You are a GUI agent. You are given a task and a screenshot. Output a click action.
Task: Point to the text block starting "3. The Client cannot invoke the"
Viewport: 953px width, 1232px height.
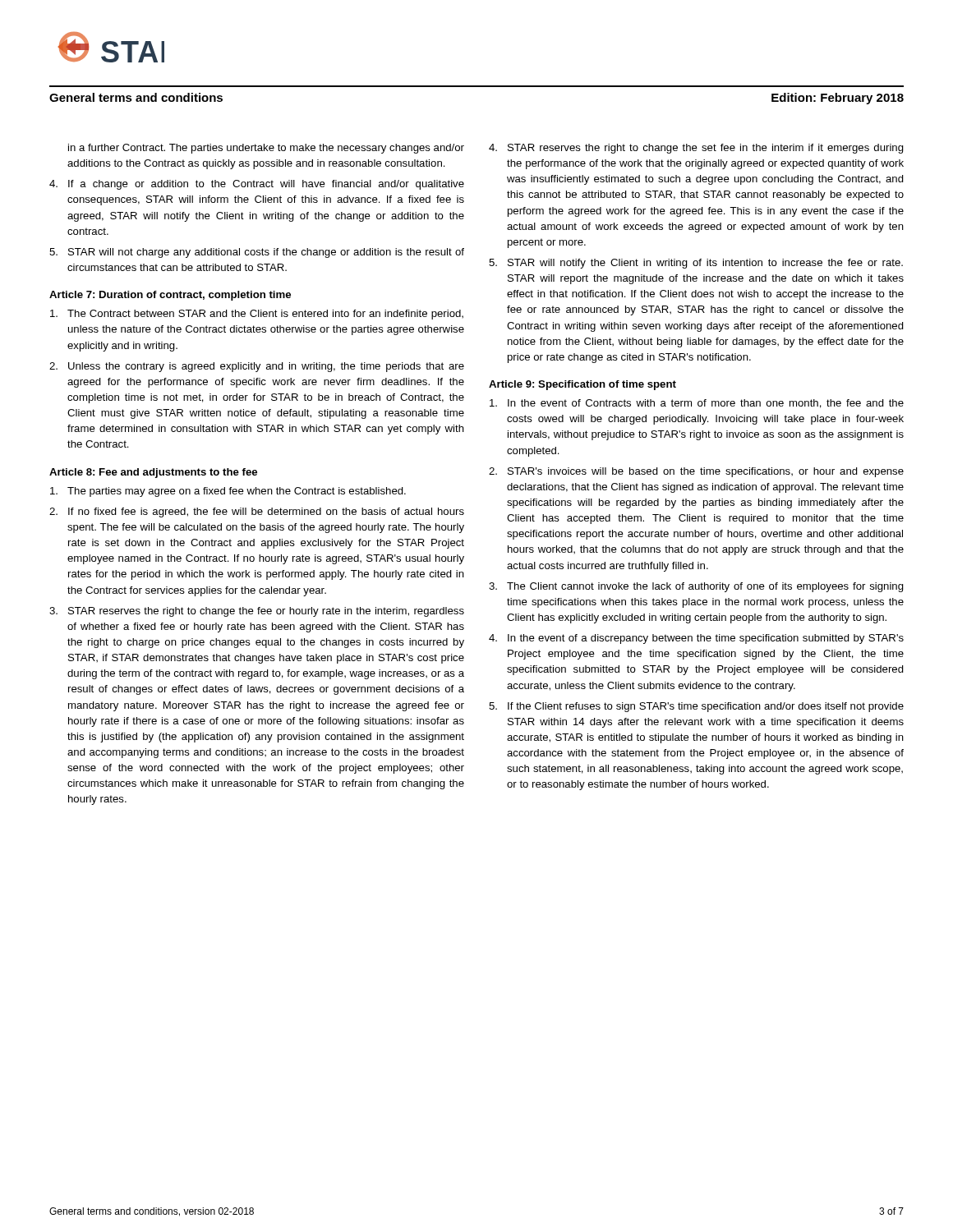tap(696, 602)
